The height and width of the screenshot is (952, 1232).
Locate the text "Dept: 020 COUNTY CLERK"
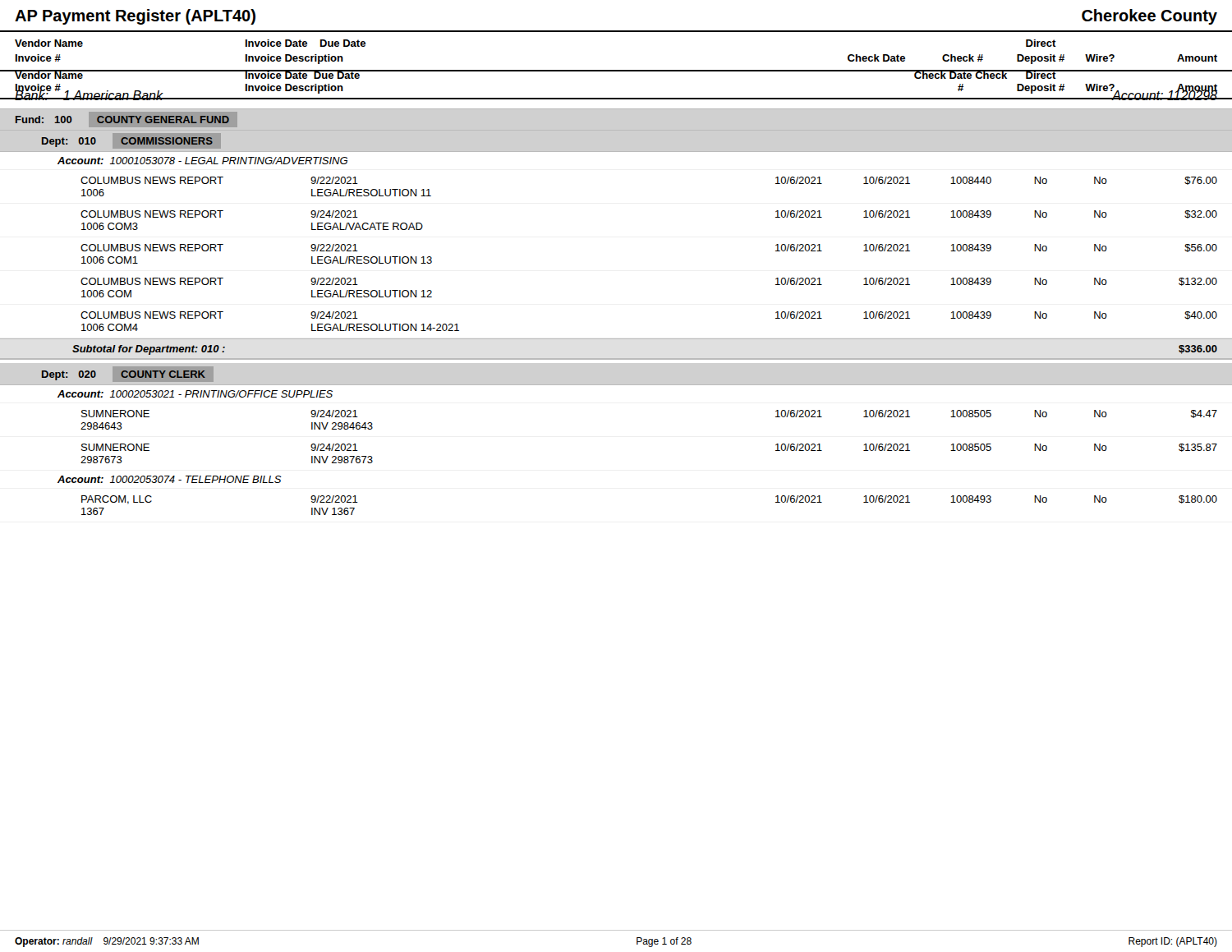[x=127, y=374]
